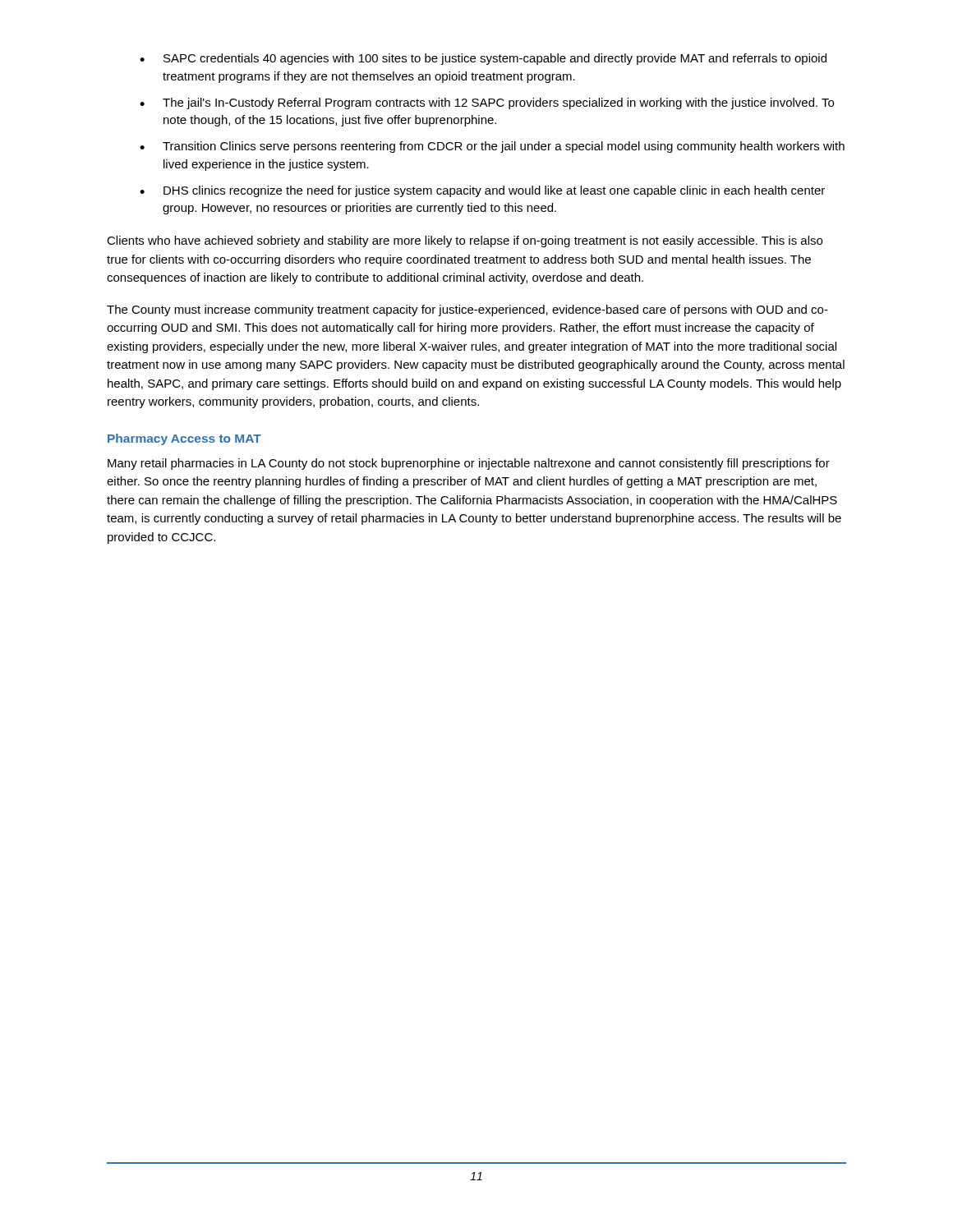Navigate to the region starting "Pharmacy Access to MAT"
Image resolution: width=953 pixels, height=1232 pixels.
[x=184, y=438]
